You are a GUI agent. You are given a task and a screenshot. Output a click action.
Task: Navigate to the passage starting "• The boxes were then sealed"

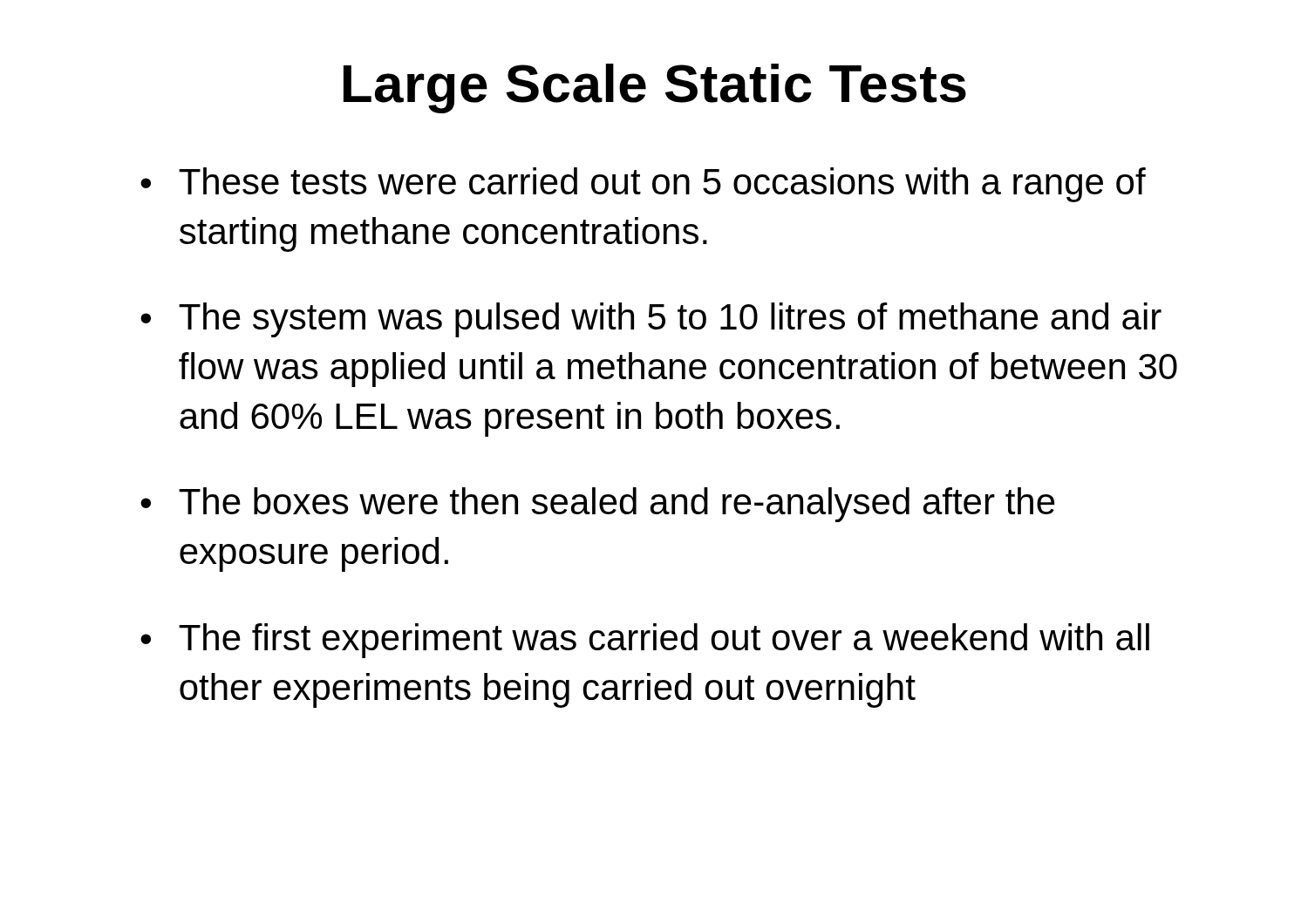tap(663, 528)
